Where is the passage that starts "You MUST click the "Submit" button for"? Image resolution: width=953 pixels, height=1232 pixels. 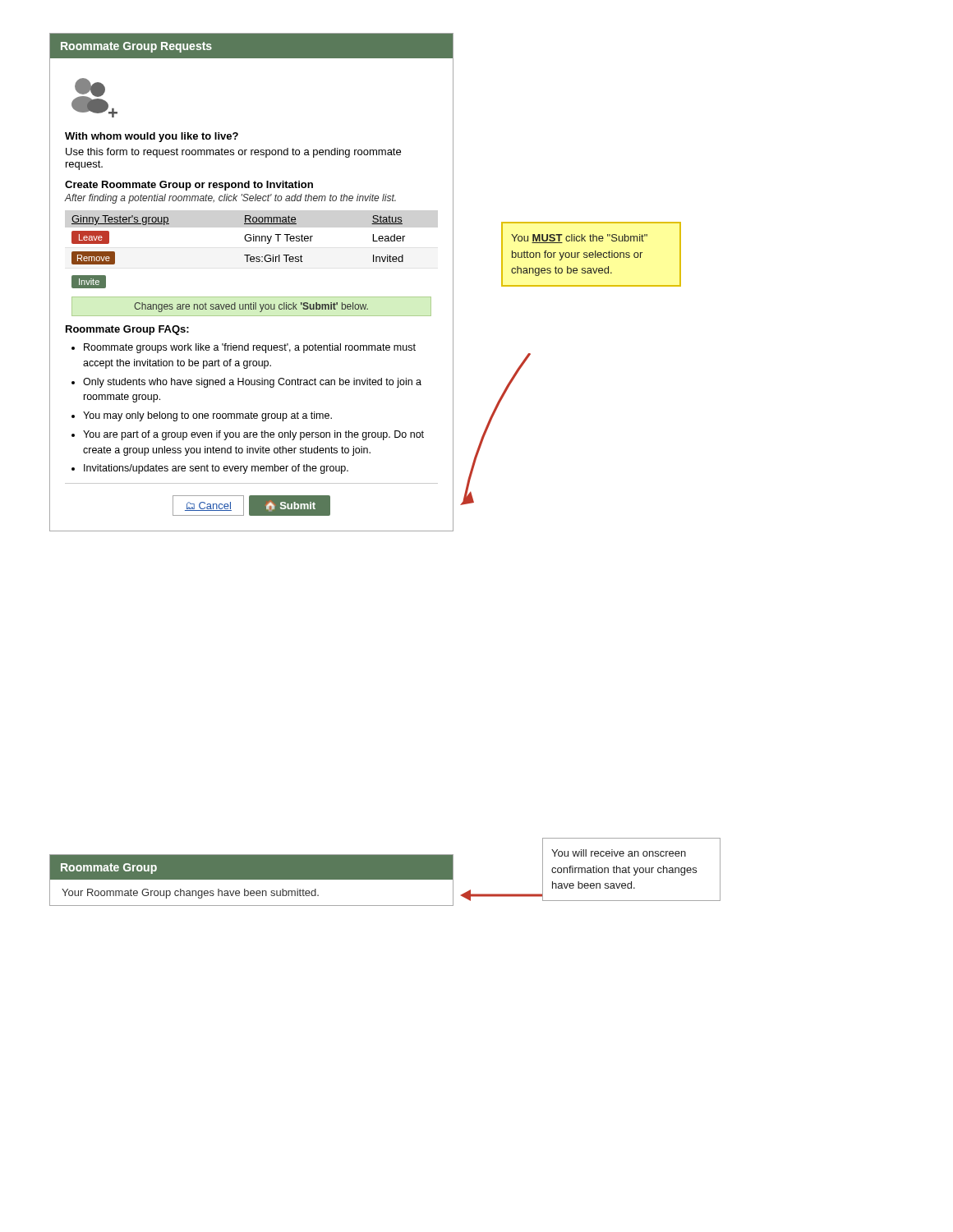[x=579, y=254]
